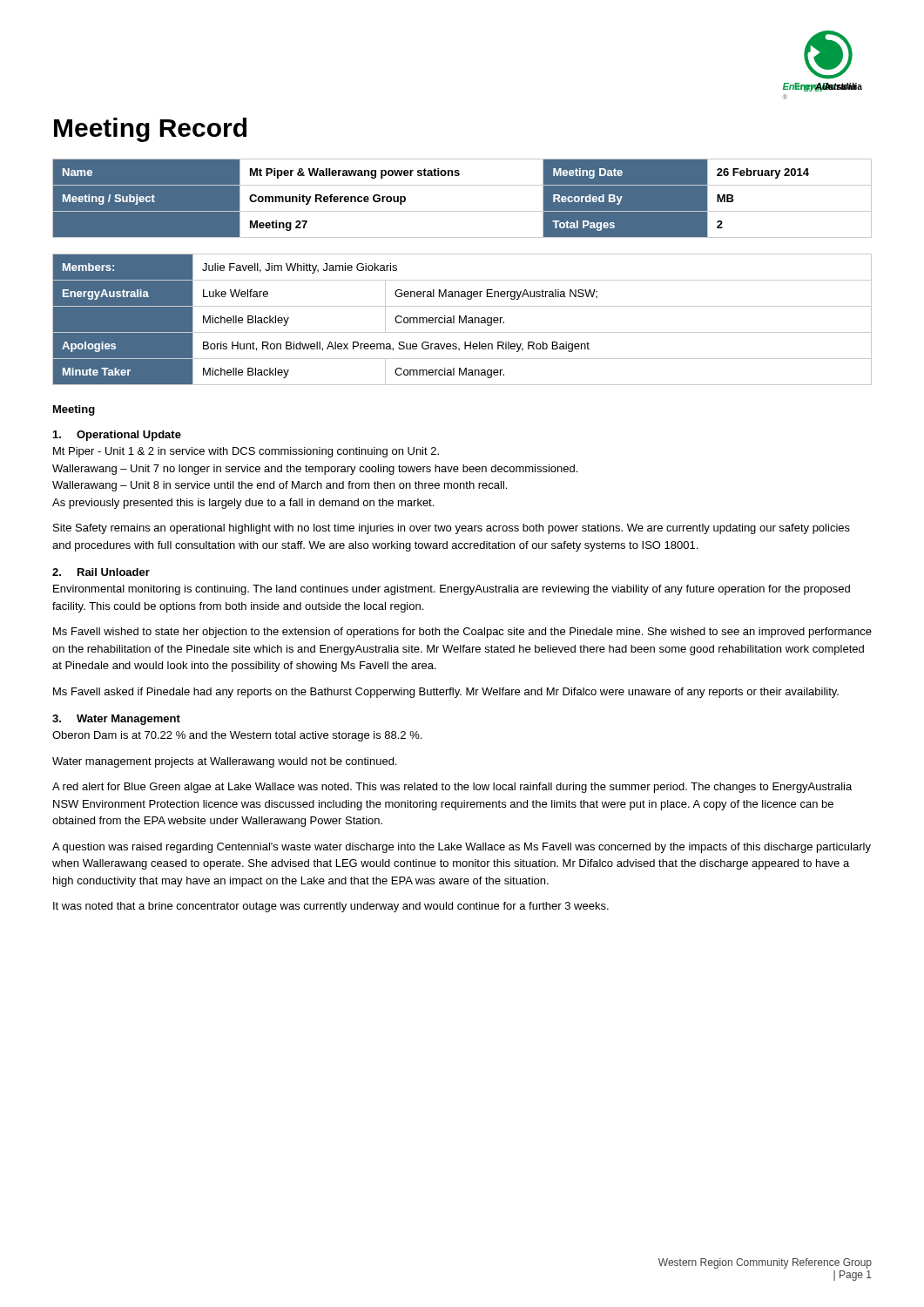Navigate to the element starting "Mt Piper - Unit 1 & 2 in"
Viewport: 924px width, 1307px height.
coord(462,477)
